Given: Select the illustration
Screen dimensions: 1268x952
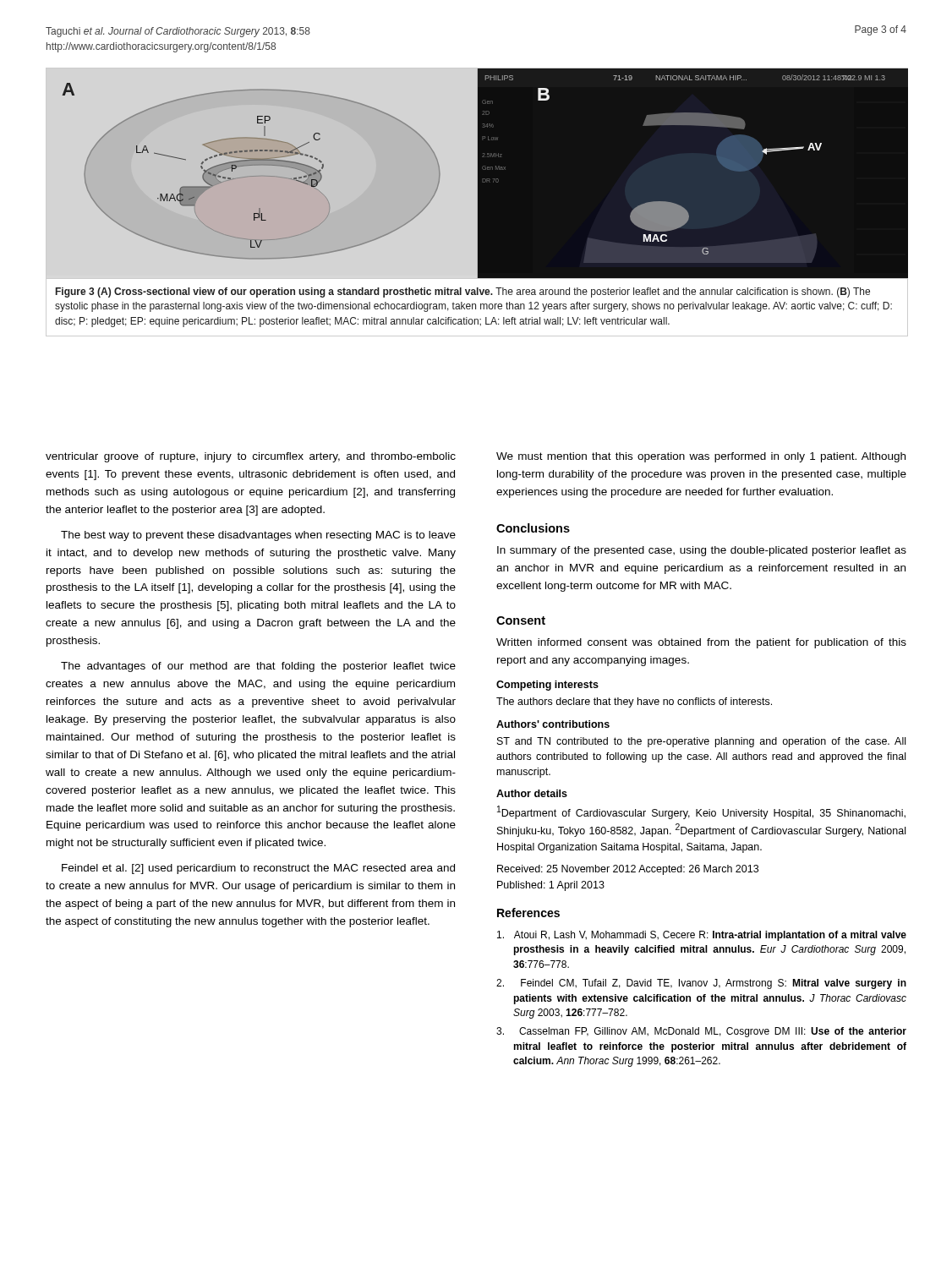Looking at the screenshot, I should 477,173.
